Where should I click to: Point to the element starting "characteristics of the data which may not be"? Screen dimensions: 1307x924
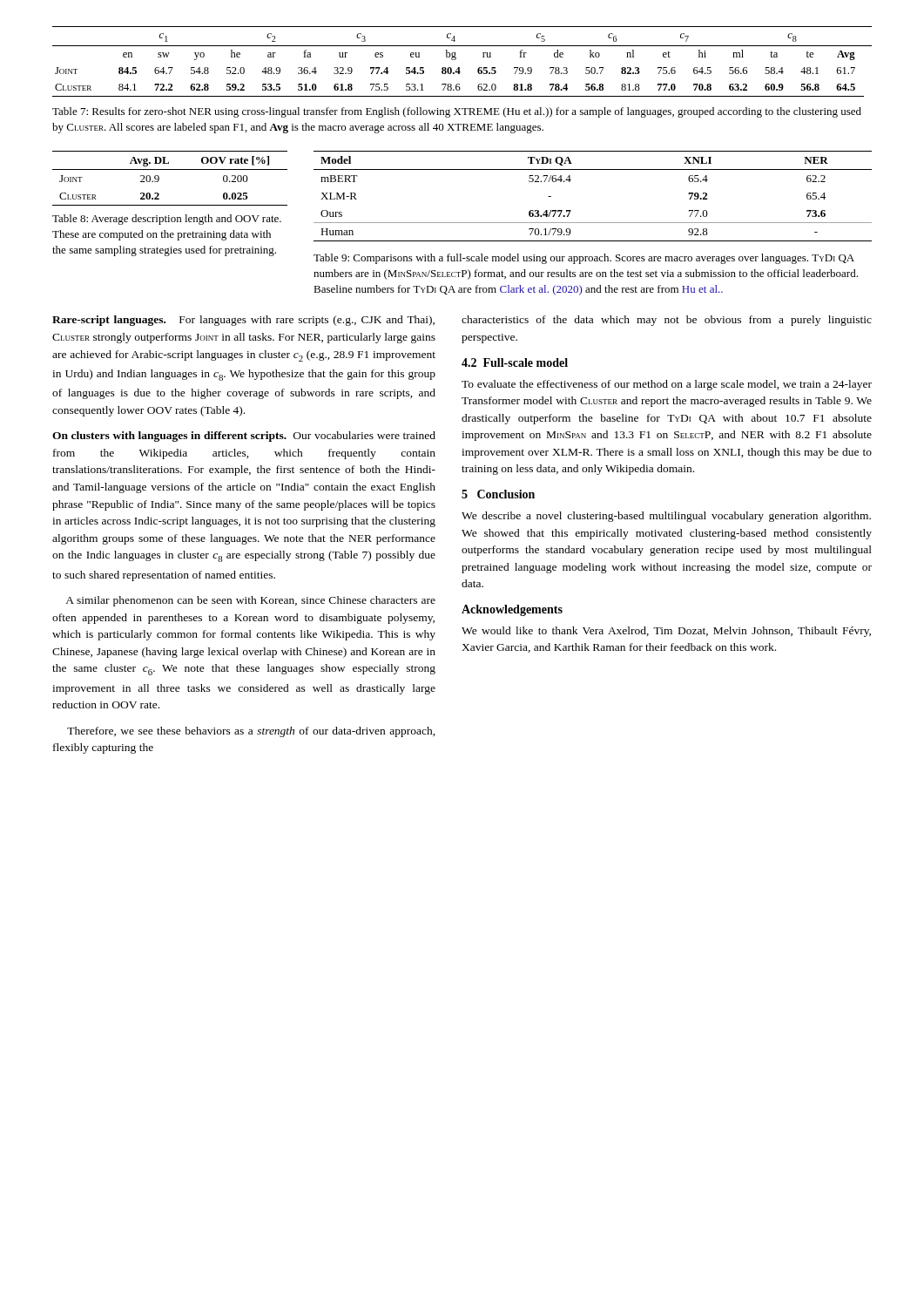tap(667, 329)
